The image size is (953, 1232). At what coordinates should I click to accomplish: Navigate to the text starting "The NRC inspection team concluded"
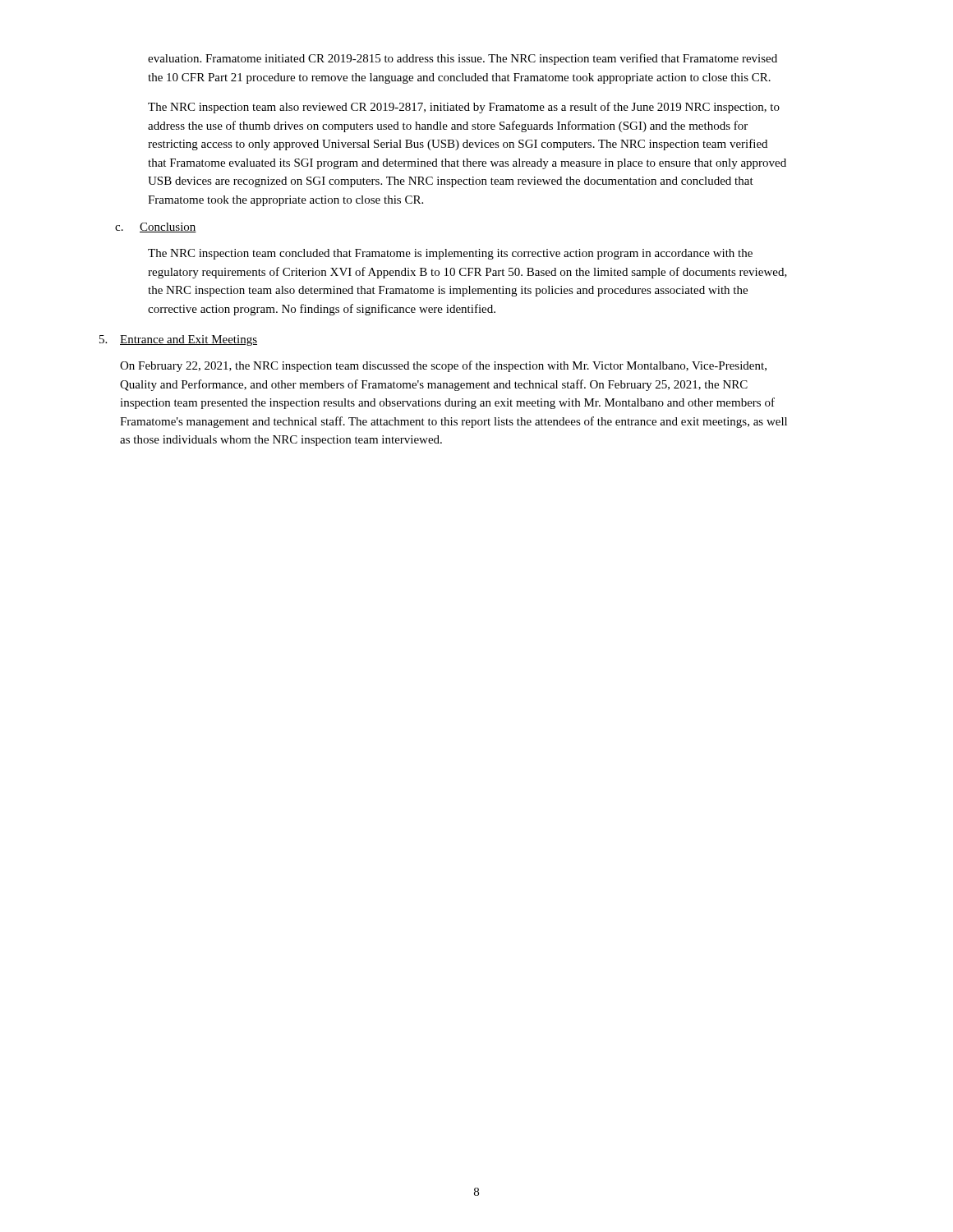468,281
